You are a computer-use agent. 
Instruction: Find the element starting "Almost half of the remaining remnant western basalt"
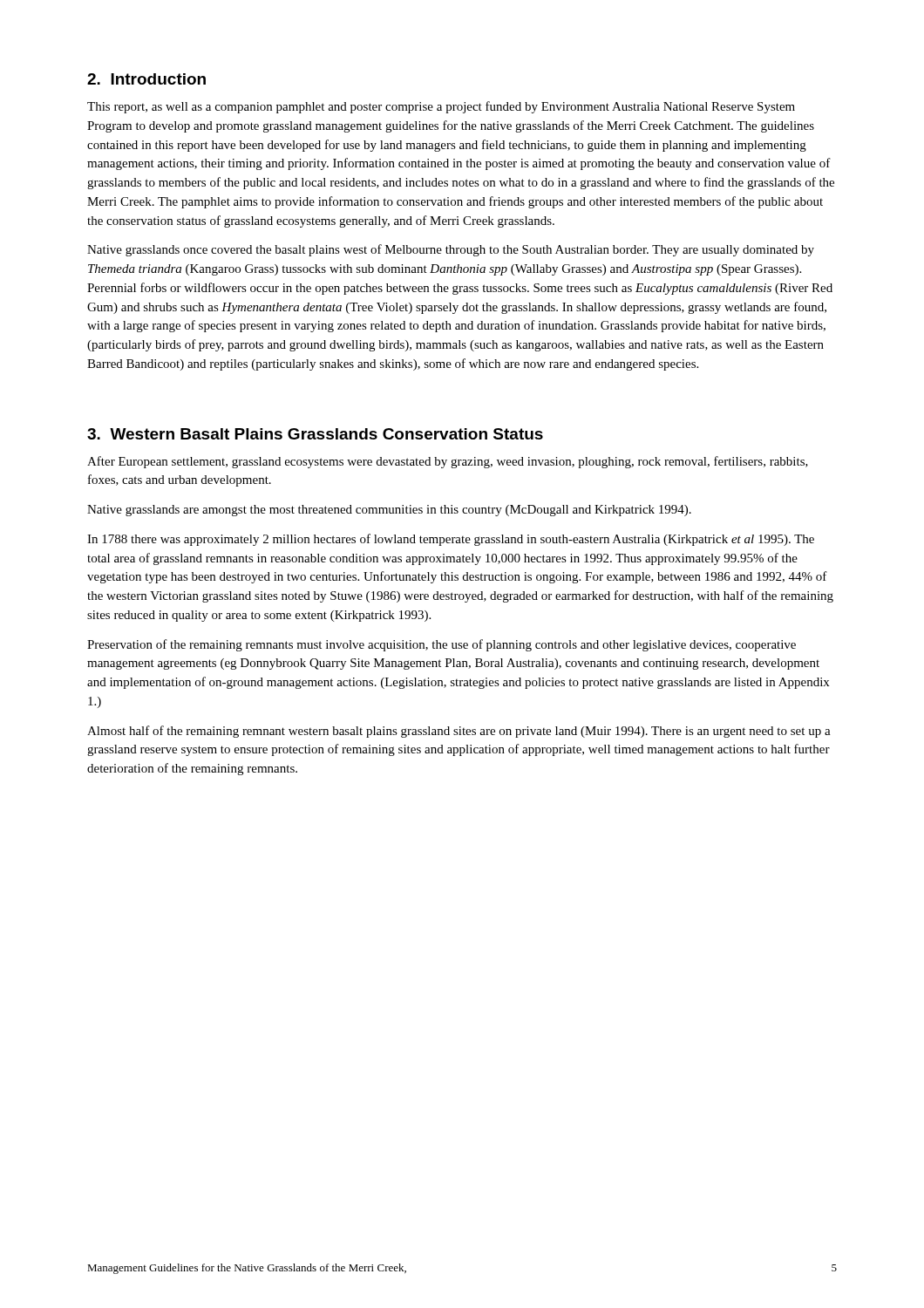459,749
